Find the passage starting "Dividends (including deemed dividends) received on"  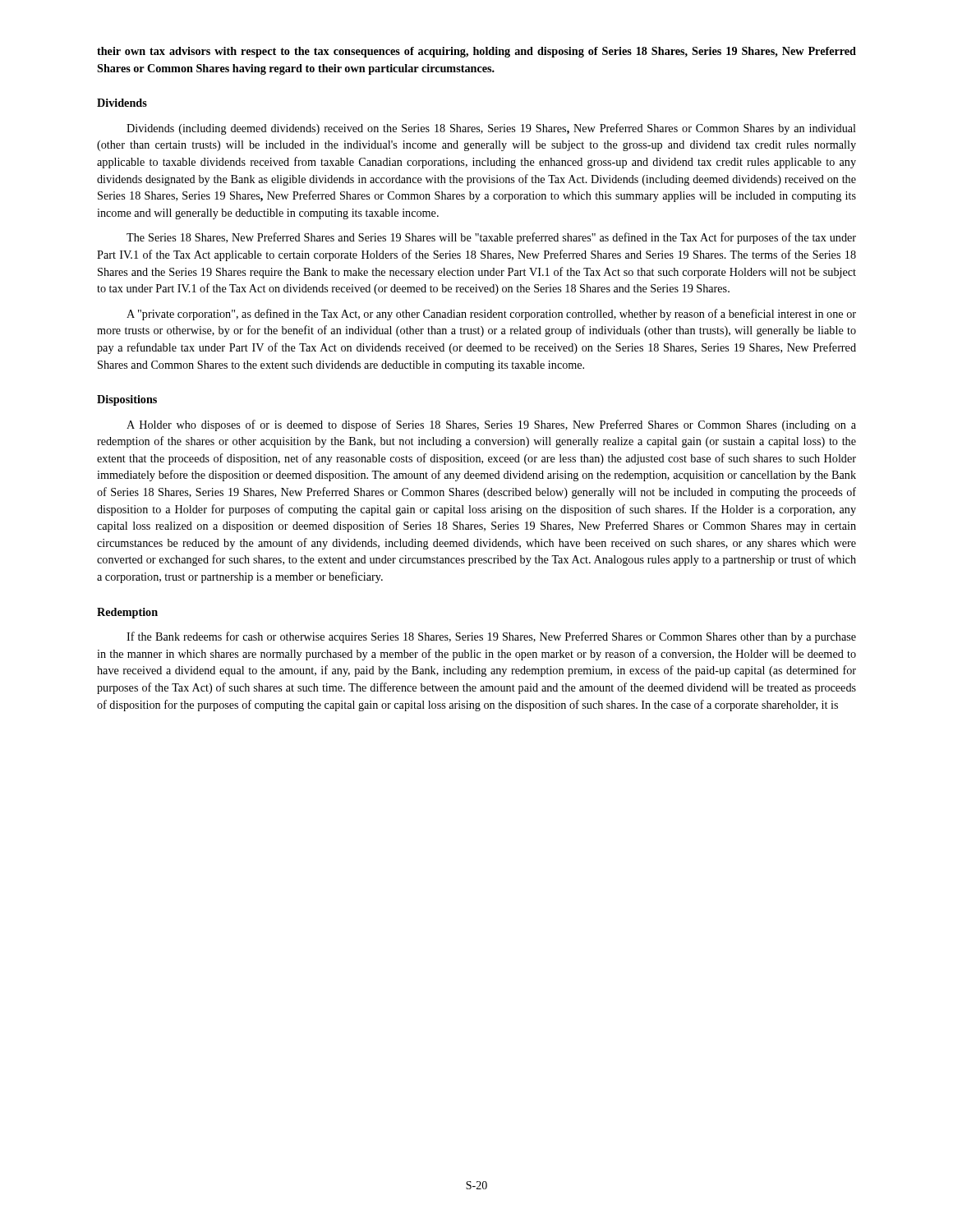(x=476, y=171)
